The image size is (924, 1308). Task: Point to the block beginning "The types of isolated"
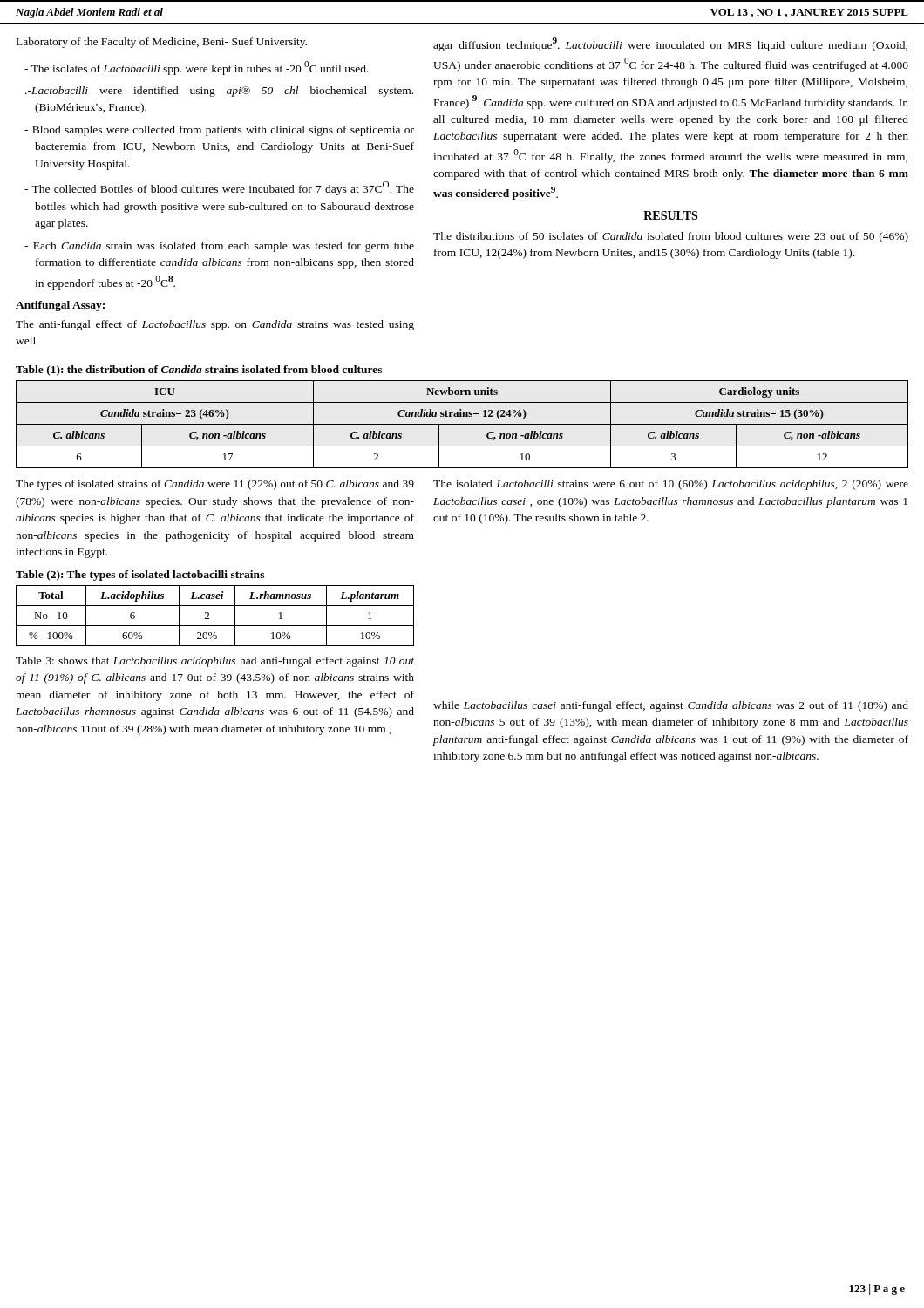pos(215,518)
